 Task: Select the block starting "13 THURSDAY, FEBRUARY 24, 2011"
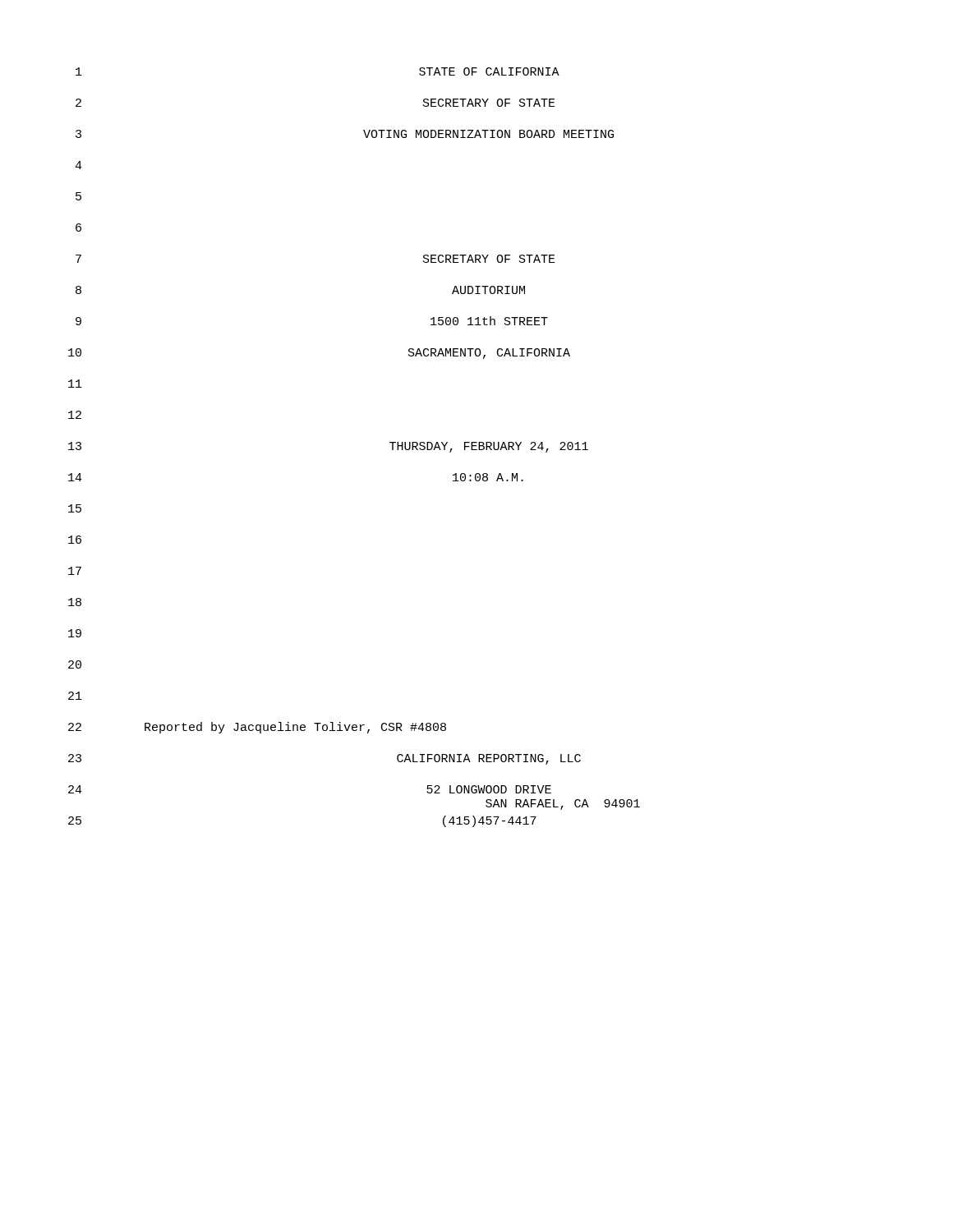coord(476,447)
